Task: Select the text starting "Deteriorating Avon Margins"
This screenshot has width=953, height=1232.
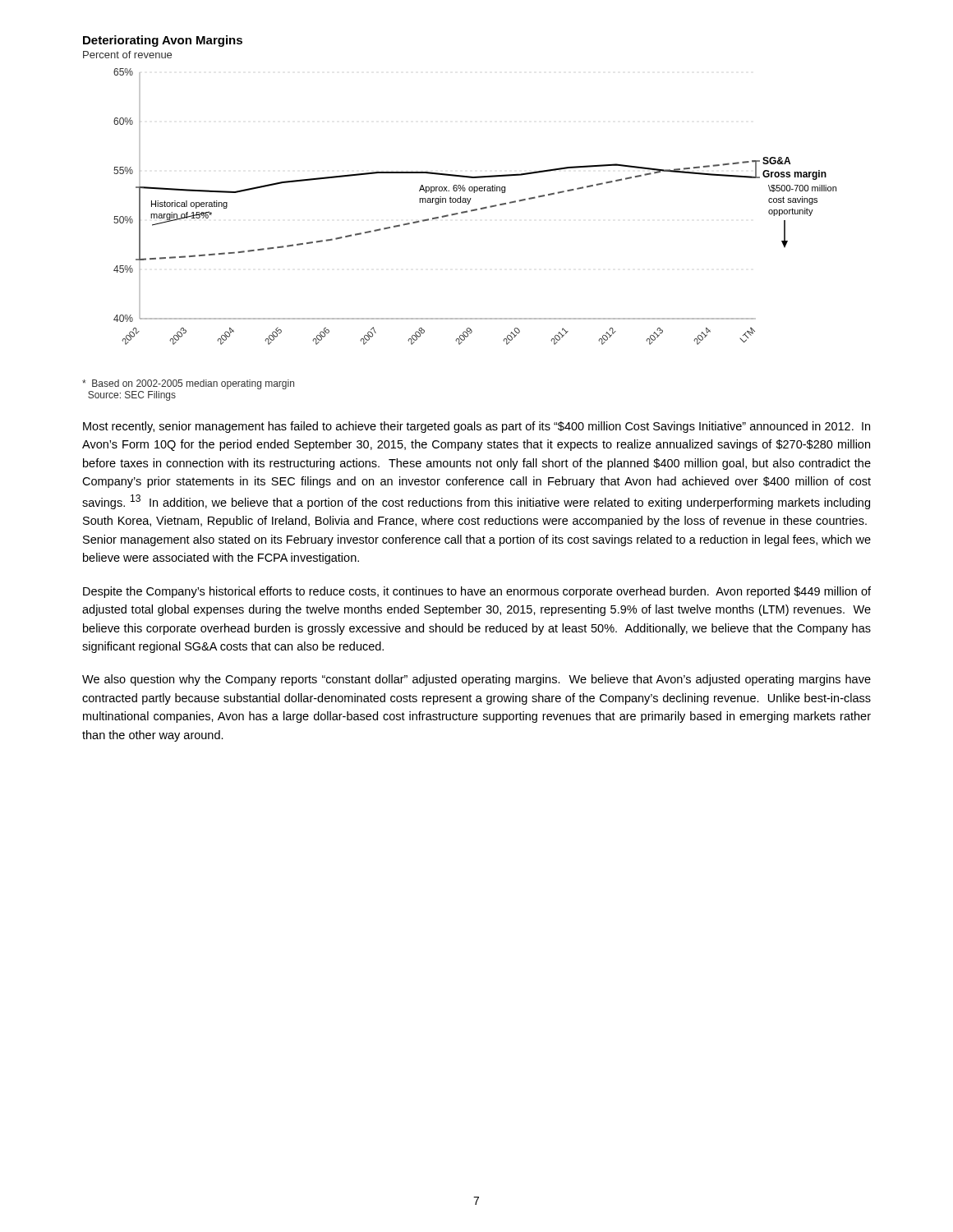Action: (162, 40)
